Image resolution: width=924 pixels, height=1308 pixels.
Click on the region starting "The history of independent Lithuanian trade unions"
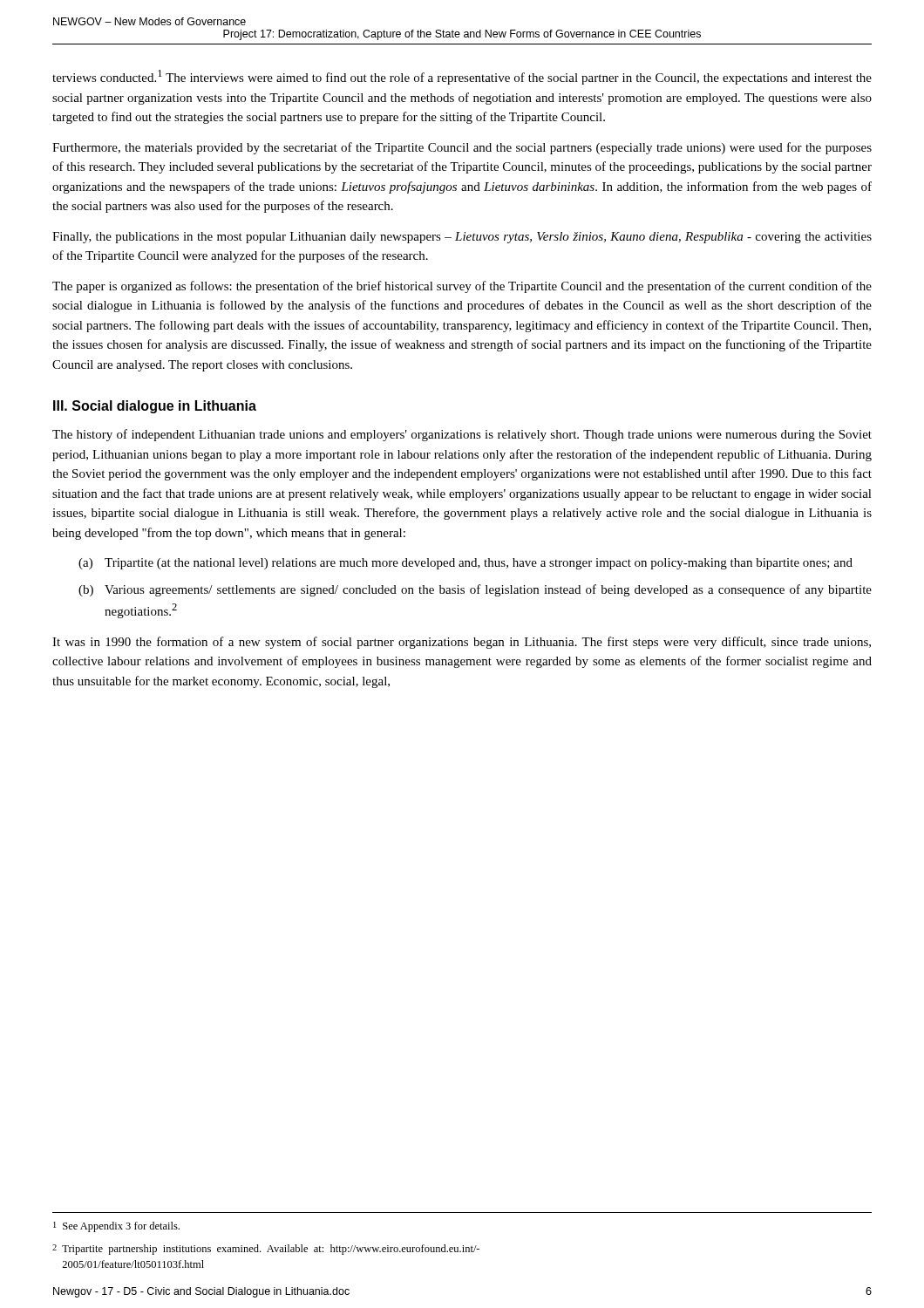coord(462,483)
